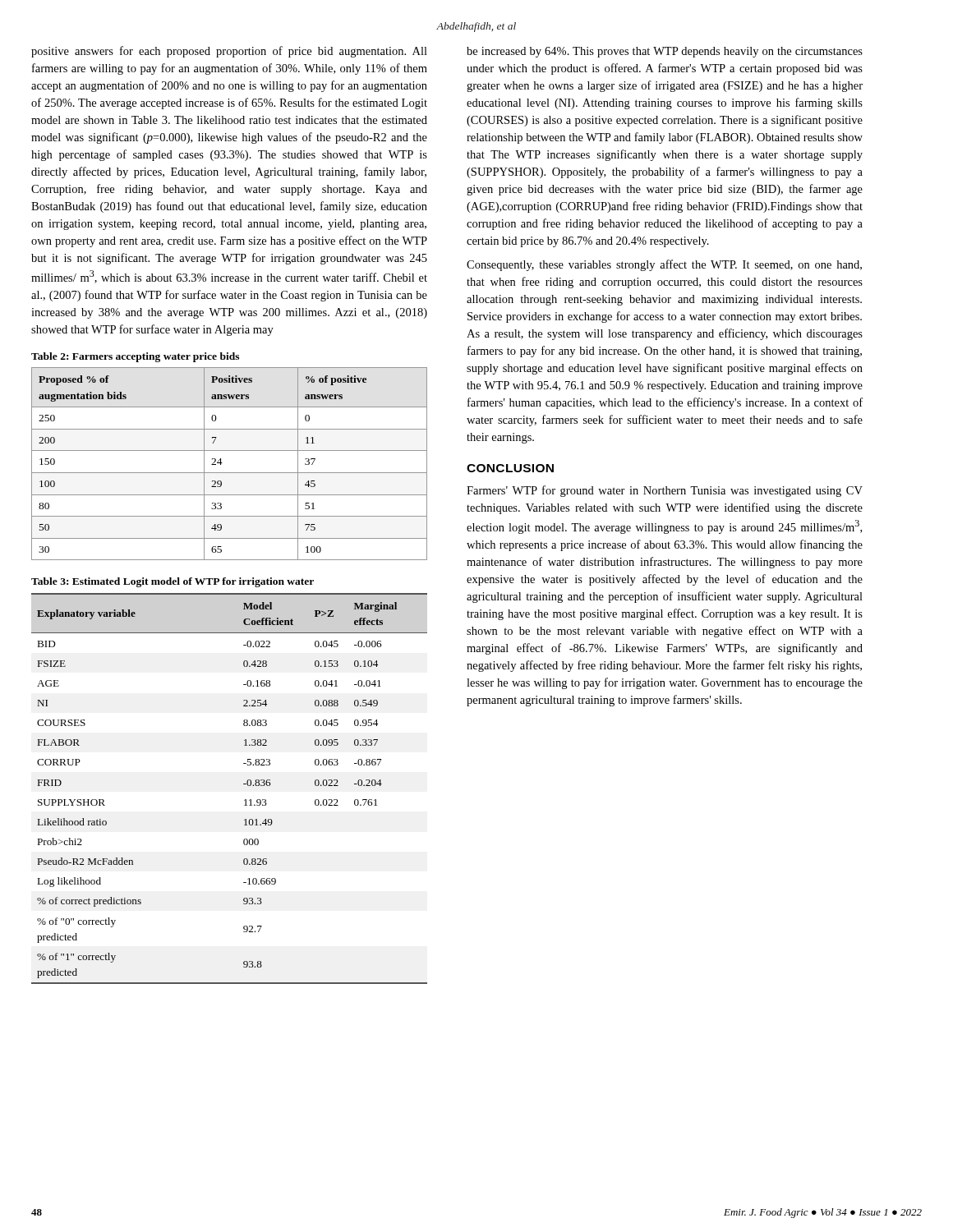
Task: Click the passage that begins "be increased by 64%. This proves"
Action: (665, 244)
